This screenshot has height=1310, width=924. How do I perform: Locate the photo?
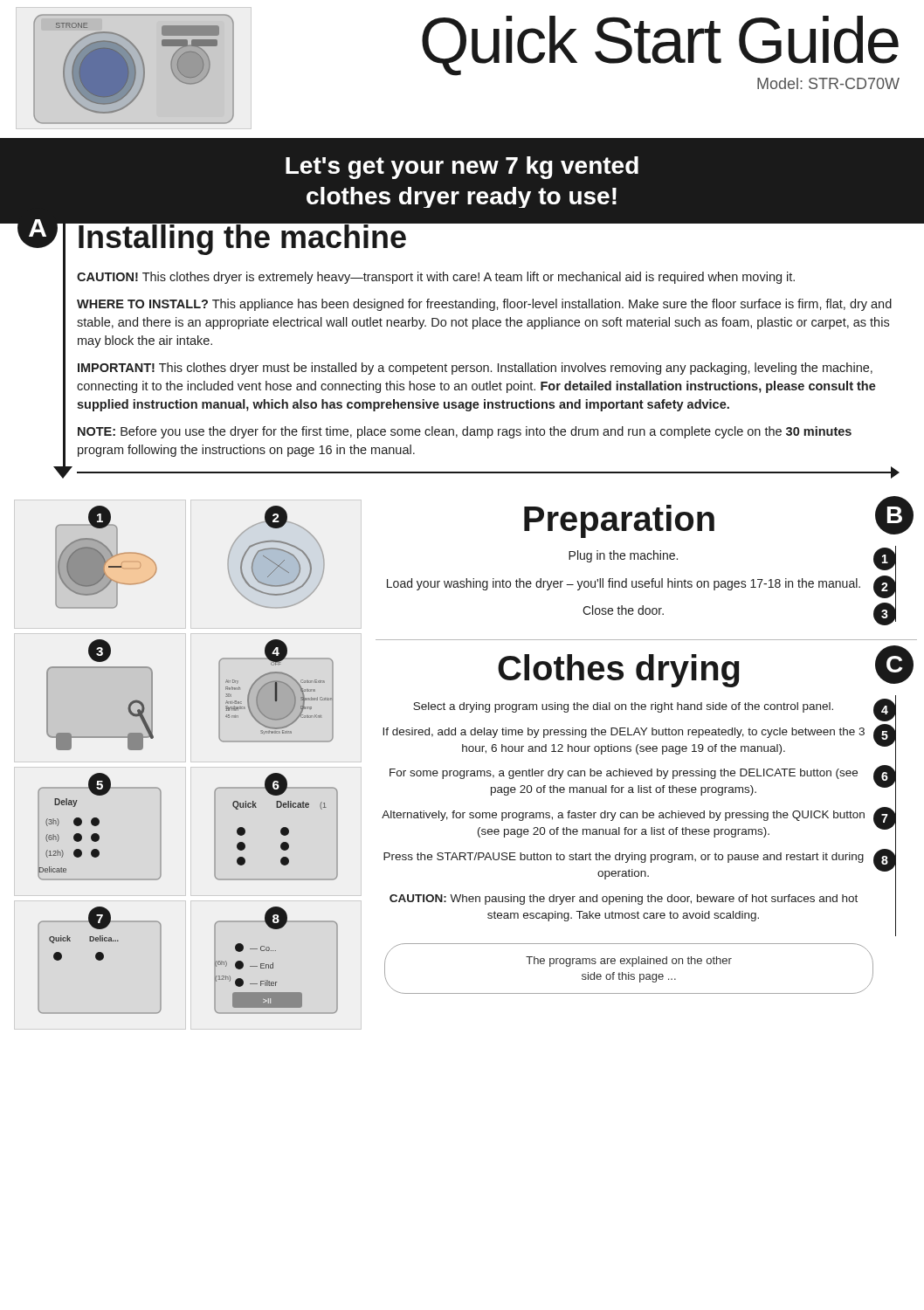[x=134, y=68]
